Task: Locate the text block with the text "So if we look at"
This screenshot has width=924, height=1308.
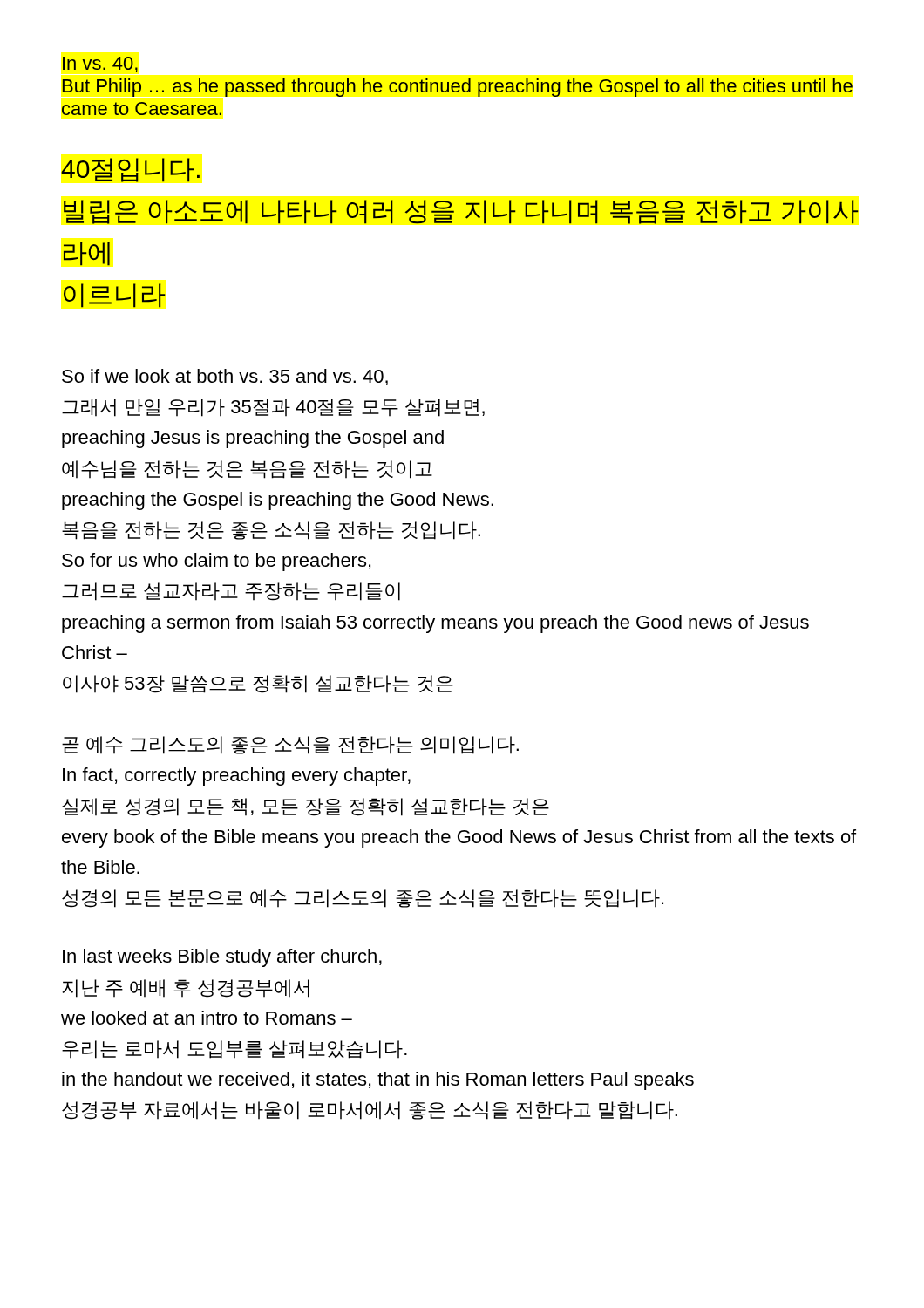Action: pyautogui.click(x=459, y=637)
